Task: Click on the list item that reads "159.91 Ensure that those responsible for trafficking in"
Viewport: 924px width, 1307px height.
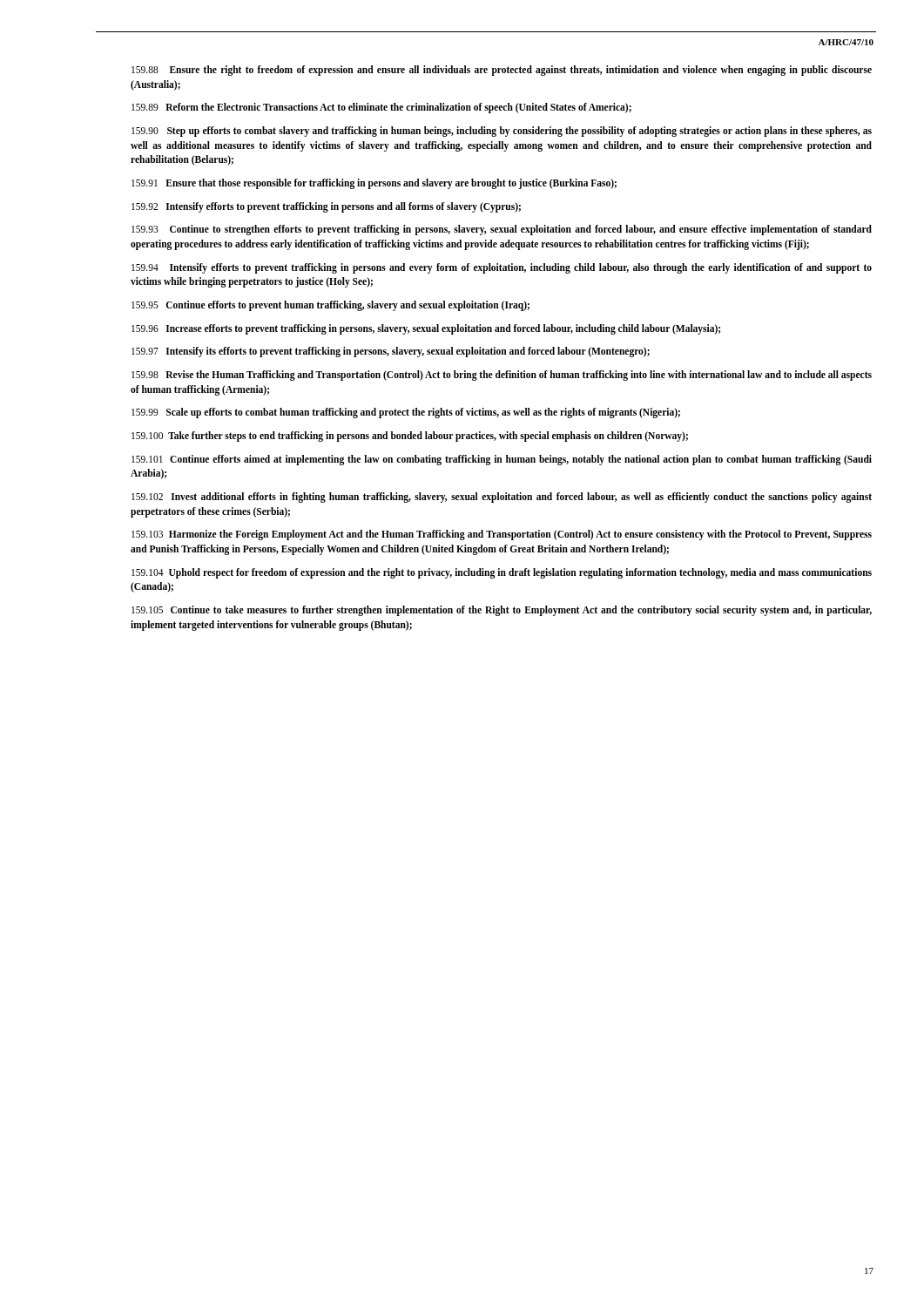Action: point(374,183)
